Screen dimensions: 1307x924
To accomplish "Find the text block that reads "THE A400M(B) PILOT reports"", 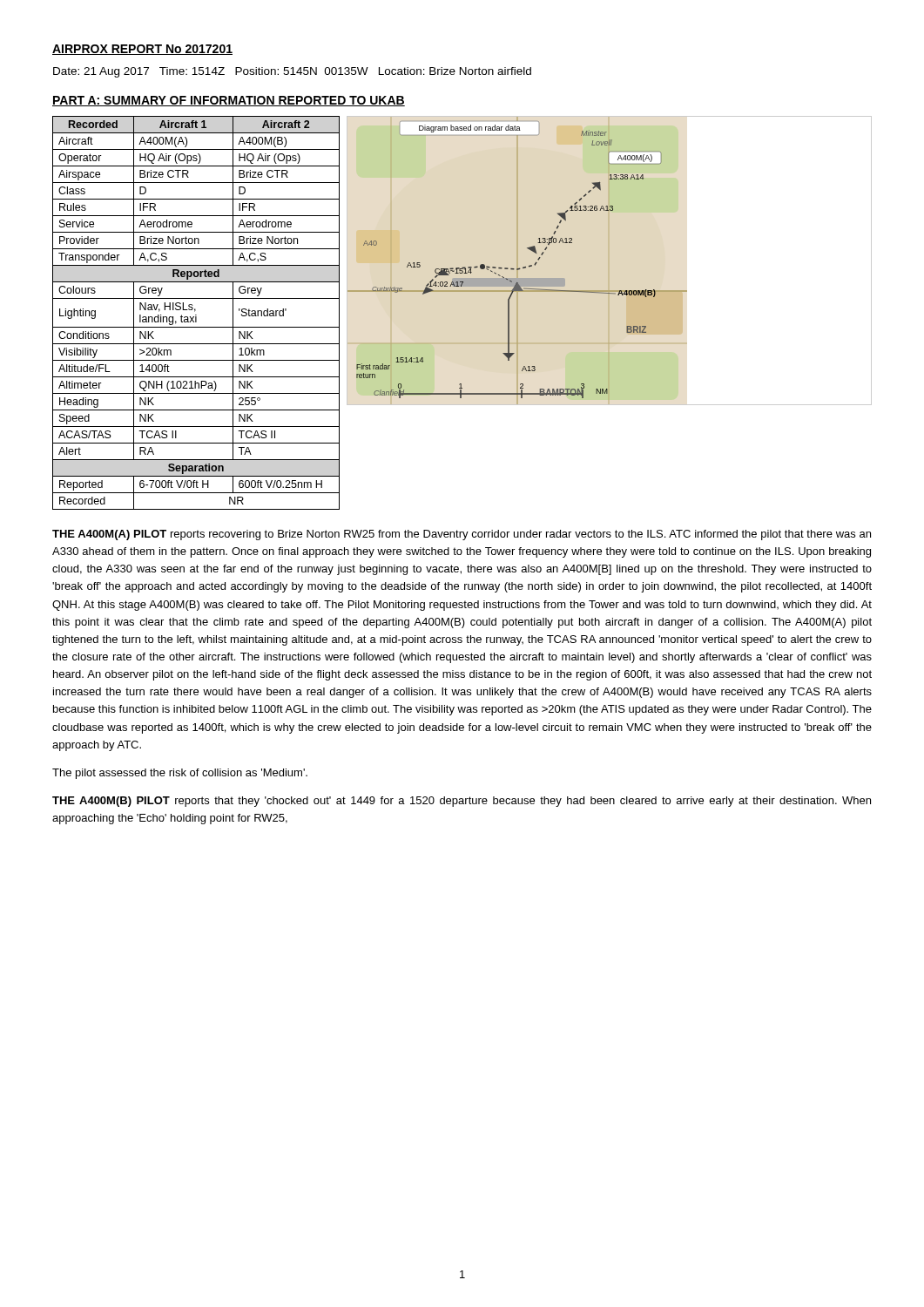I will [x=462, y=809].
